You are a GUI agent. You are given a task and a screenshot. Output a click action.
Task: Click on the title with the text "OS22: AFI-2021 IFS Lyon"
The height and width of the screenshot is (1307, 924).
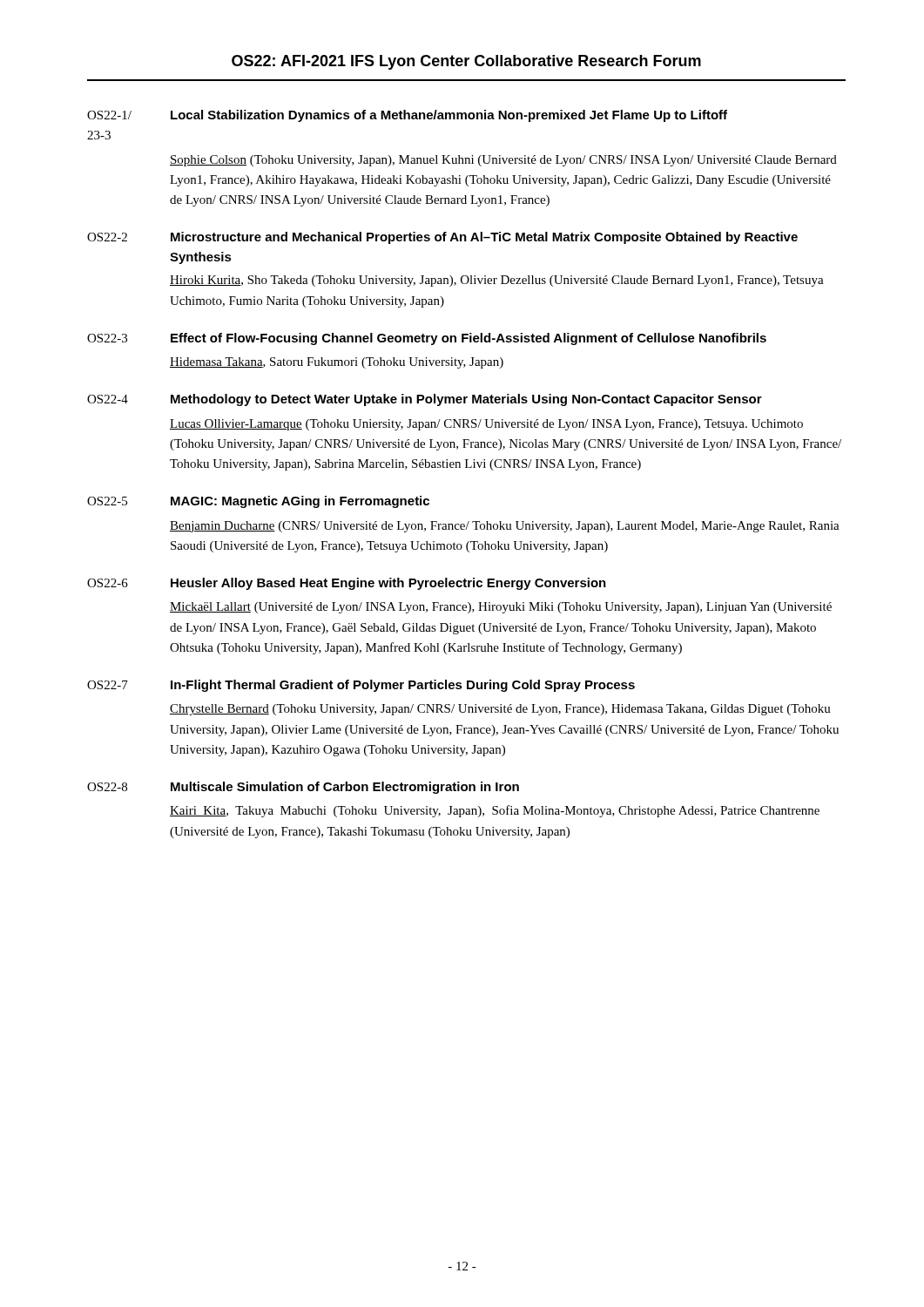pos(466,61)
